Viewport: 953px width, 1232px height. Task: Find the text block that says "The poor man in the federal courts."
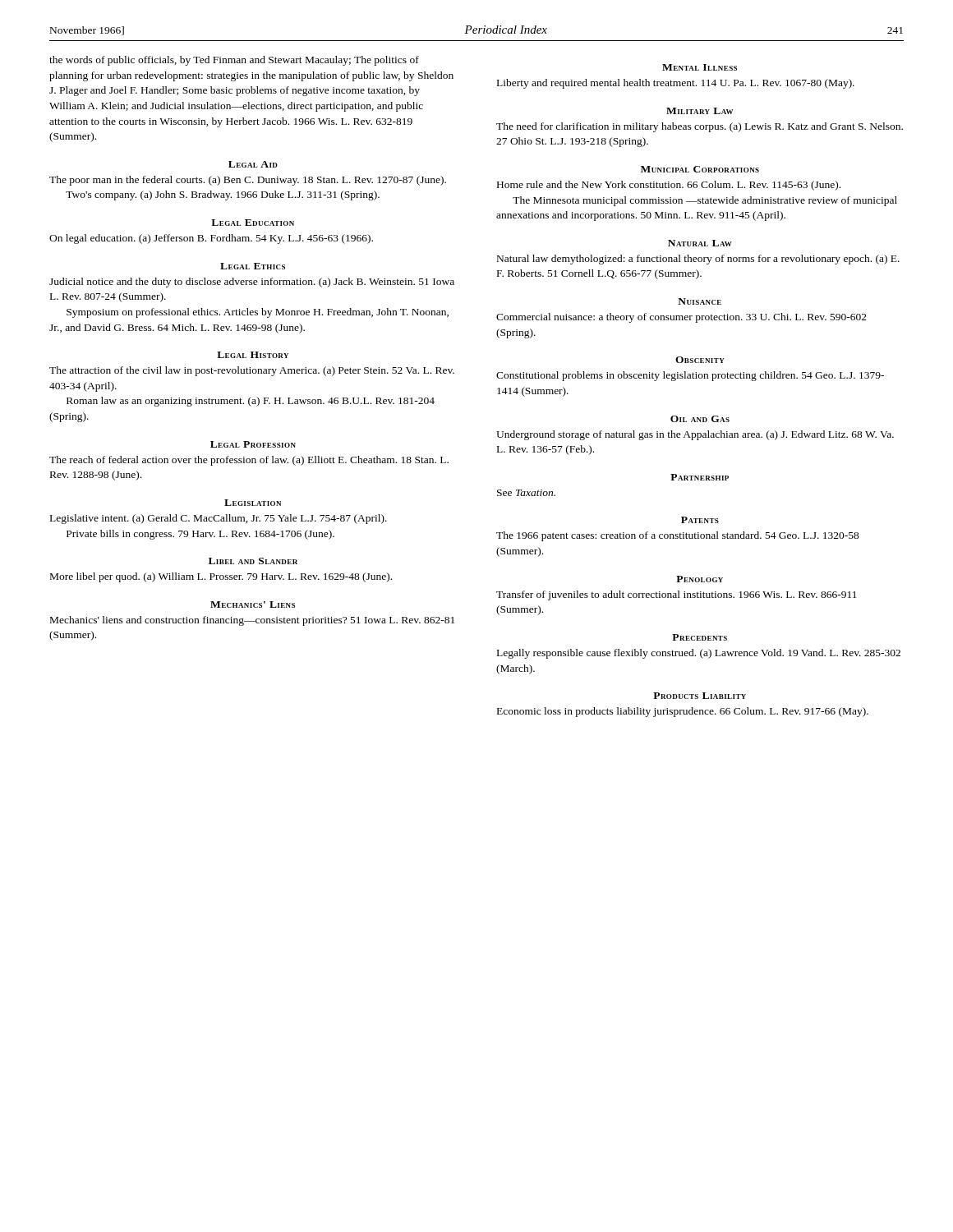tap(253, 188)
